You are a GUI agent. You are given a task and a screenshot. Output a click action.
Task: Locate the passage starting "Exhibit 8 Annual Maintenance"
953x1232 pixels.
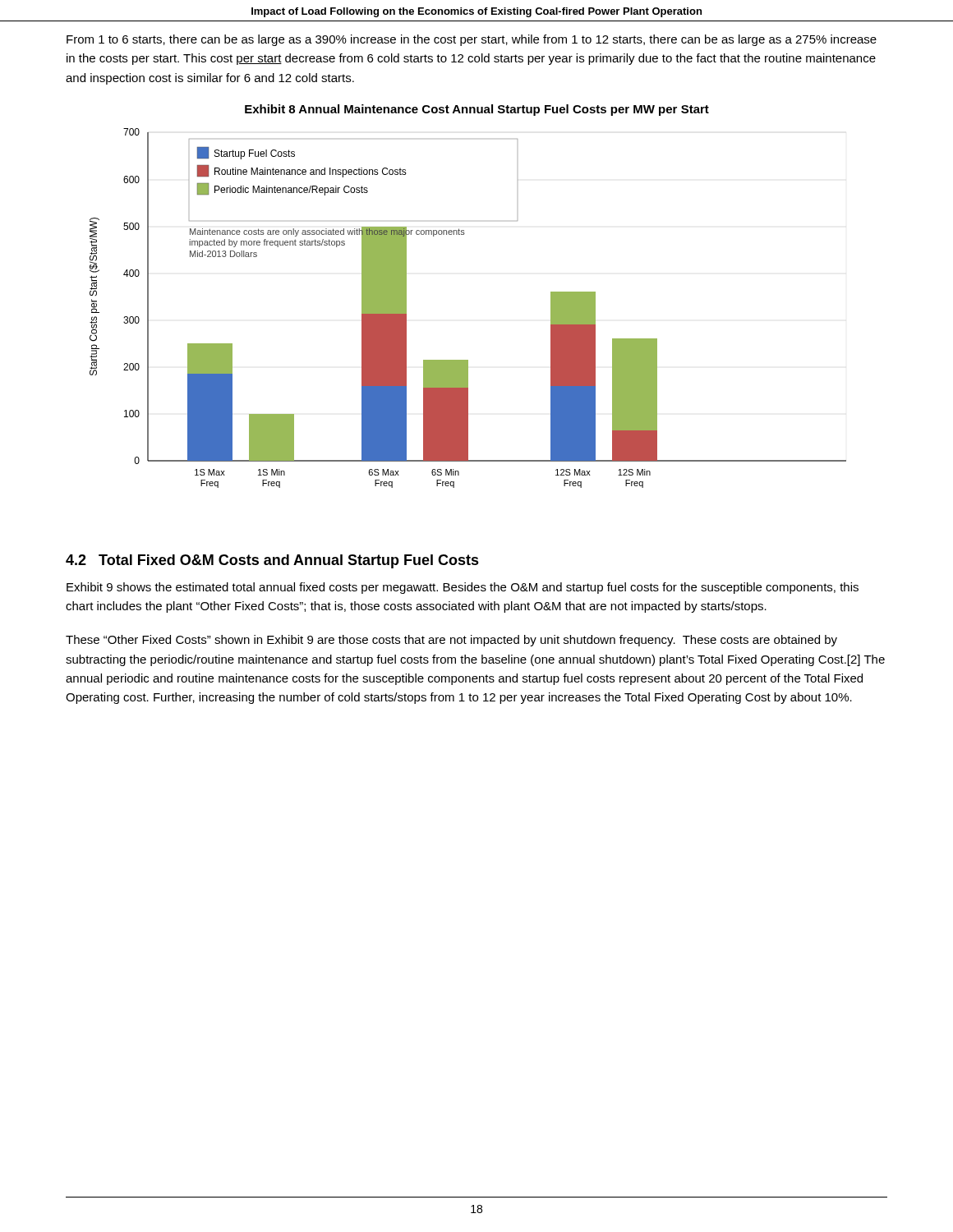pyautogui.click(x=476, y=109)
